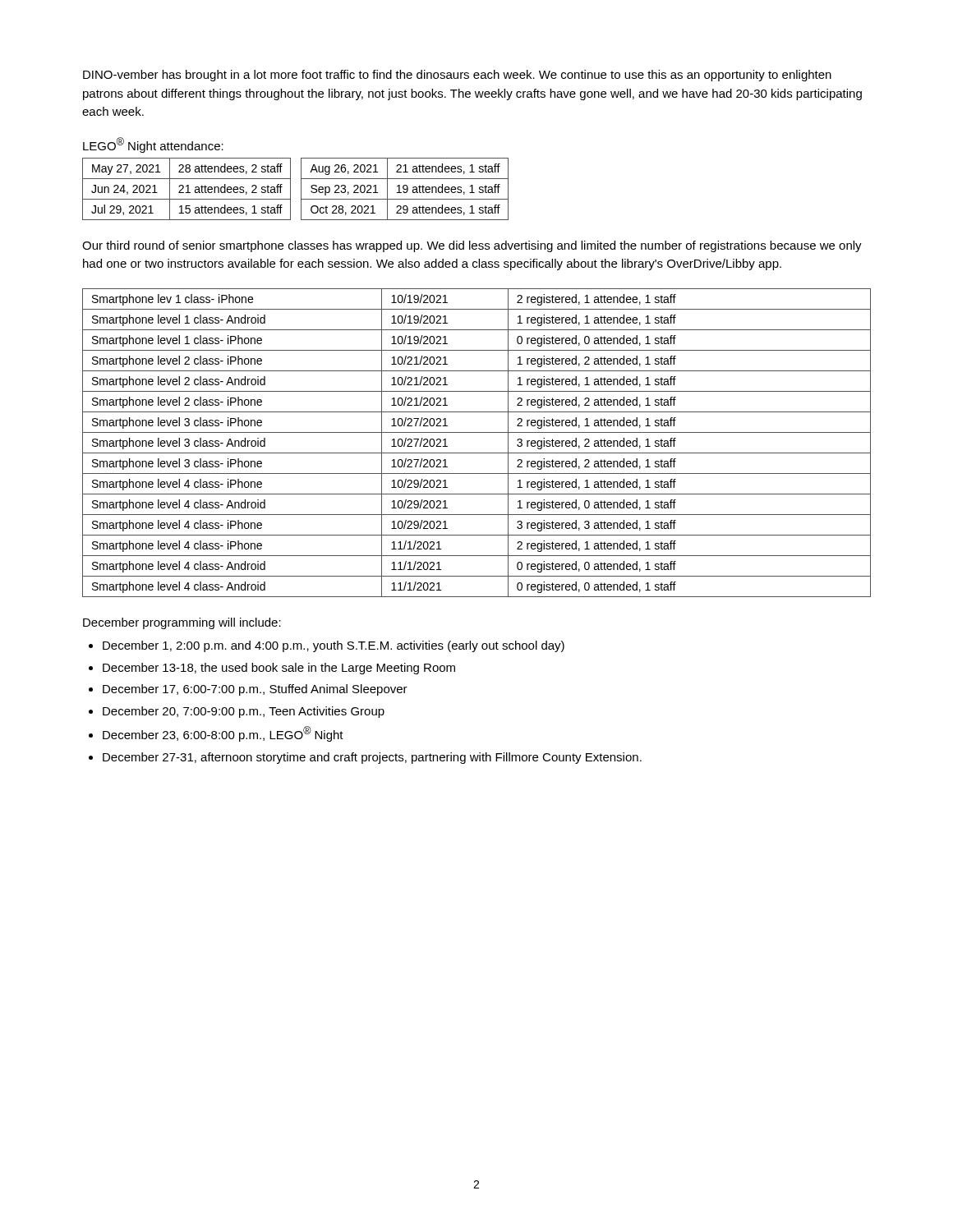Click where it says "December 20, 7:00-9:00 p.m., Teen Activities Group"
953x1232 pixels.
point(243,710)
